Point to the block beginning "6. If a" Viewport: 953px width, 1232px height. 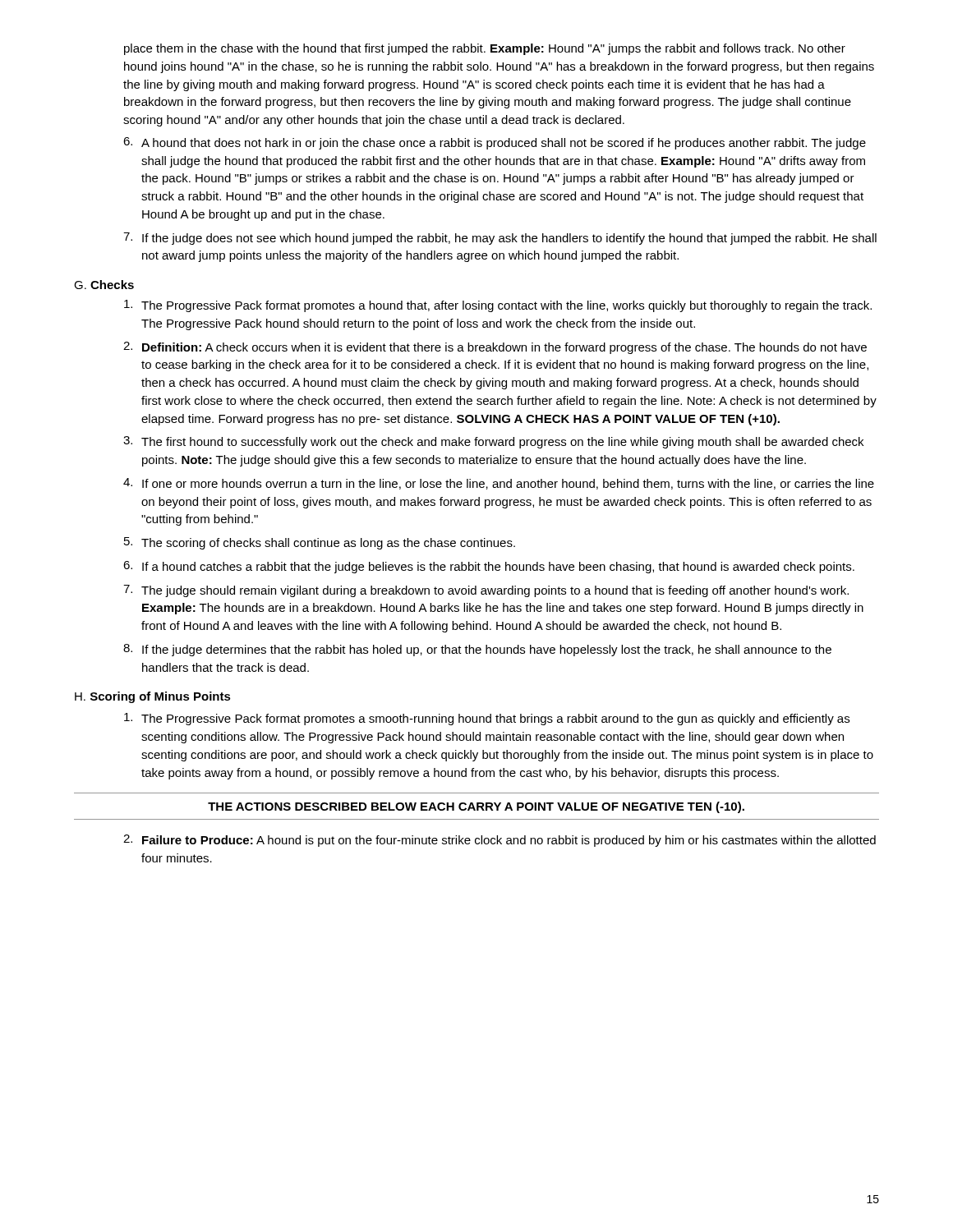(x=501, y=566)
